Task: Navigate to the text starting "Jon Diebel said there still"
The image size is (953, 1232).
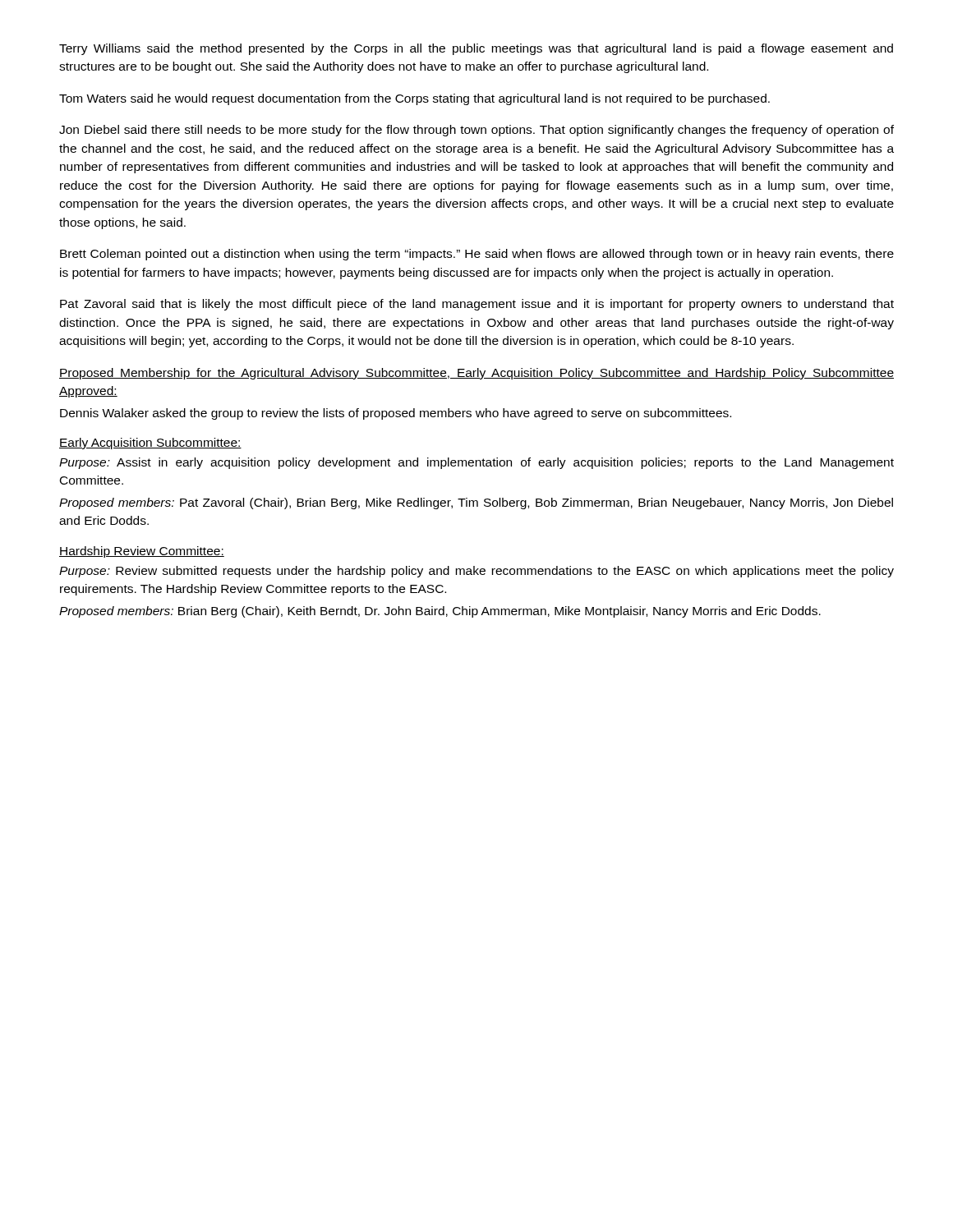Action: (x=476, y=176)
